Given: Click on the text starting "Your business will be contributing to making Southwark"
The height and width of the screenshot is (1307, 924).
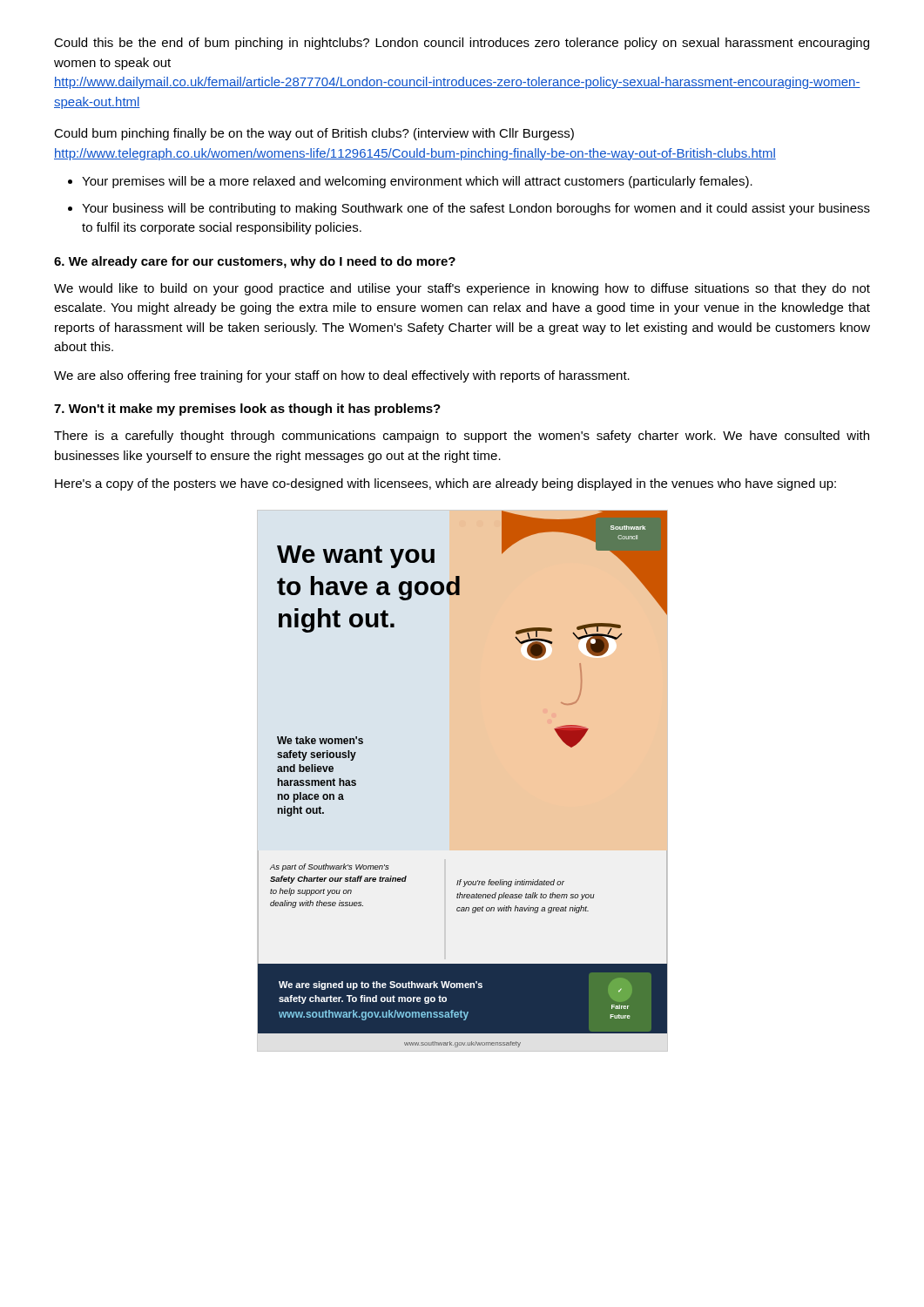Looking at the screenshot, I should click(476, 217).
